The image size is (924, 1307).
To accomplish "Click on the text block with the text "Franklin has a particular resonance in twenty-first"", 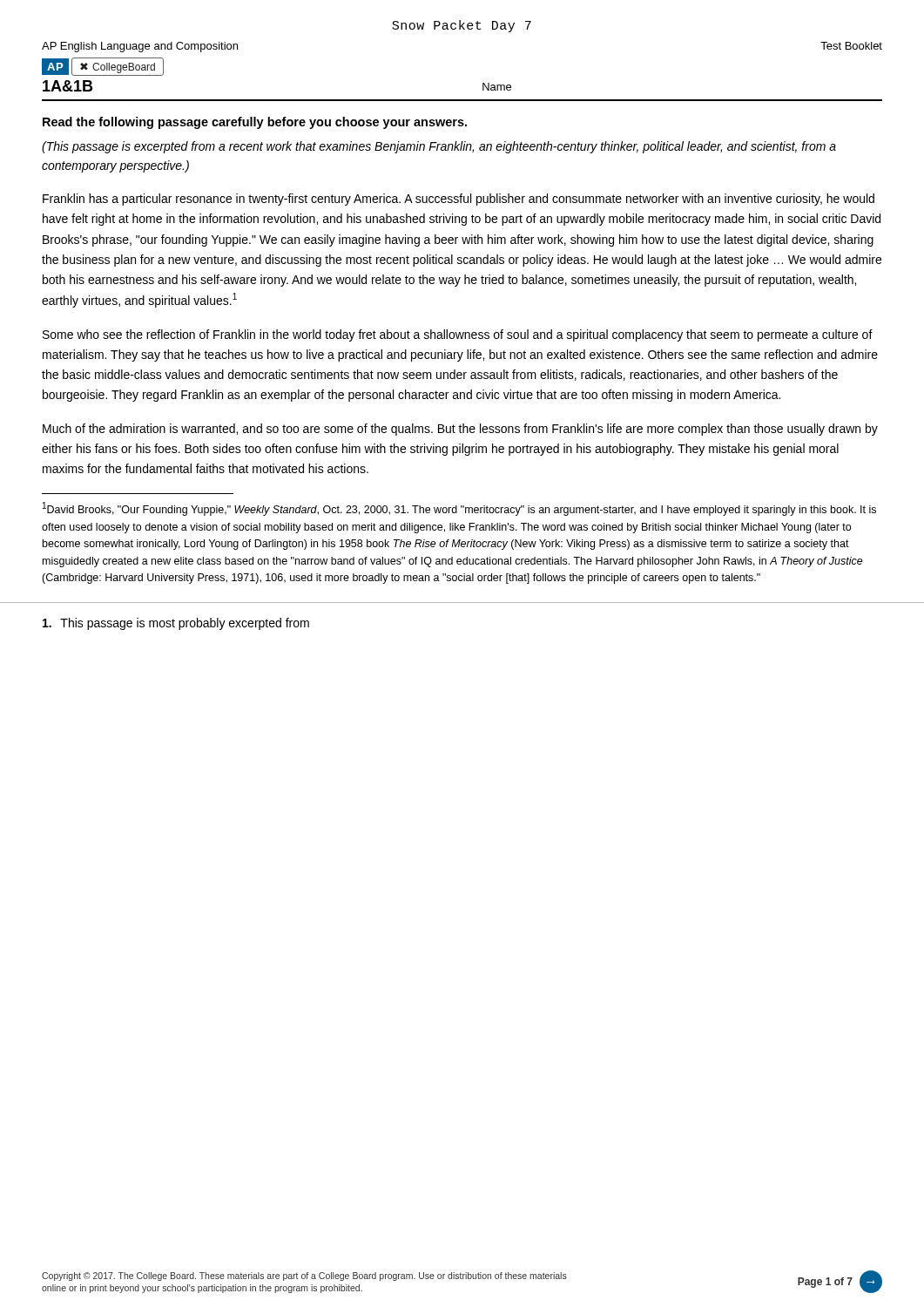I will [462, 250].
